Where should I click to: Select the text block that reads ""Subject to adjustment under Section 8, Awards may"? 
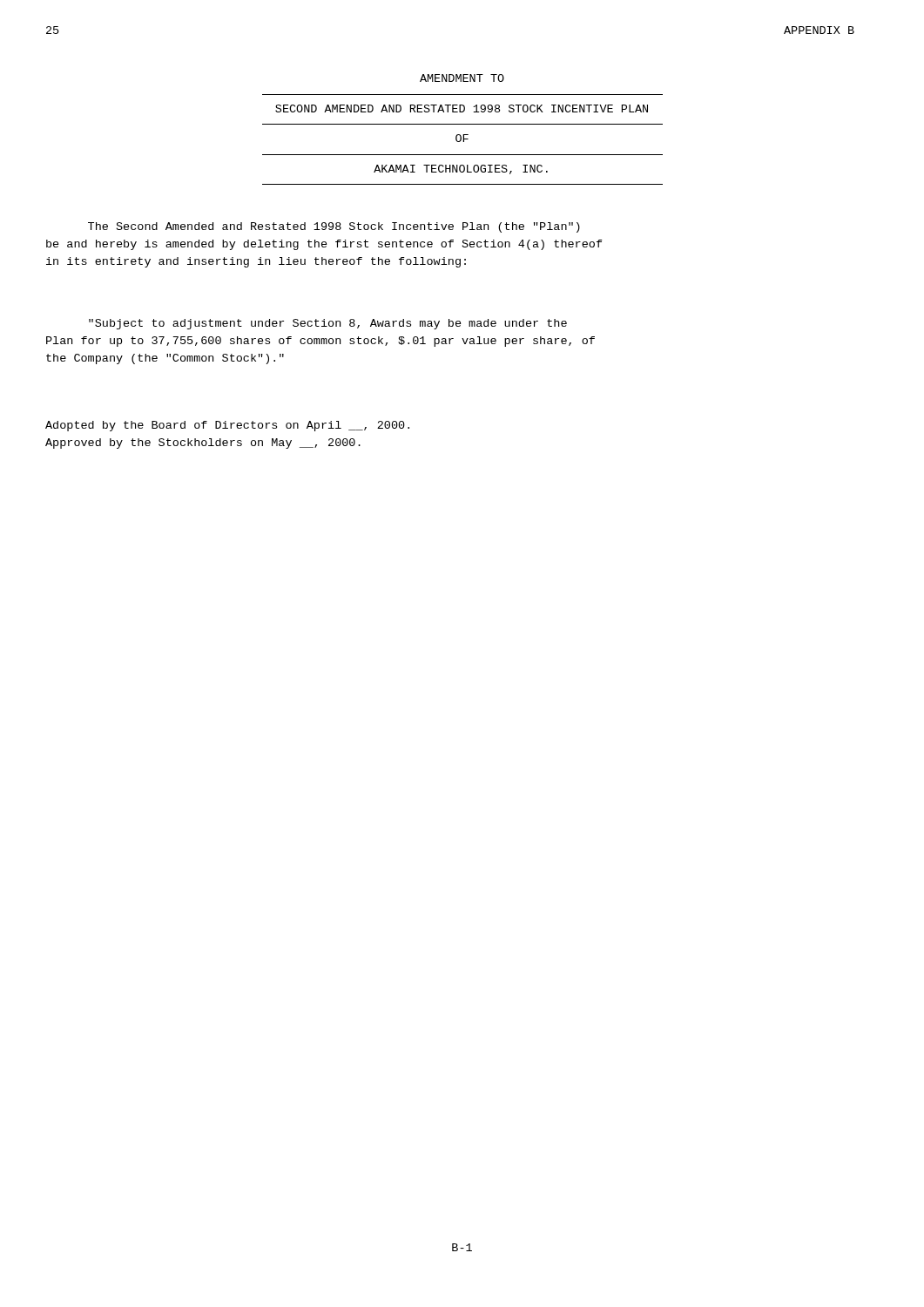[x=320, y=350]
